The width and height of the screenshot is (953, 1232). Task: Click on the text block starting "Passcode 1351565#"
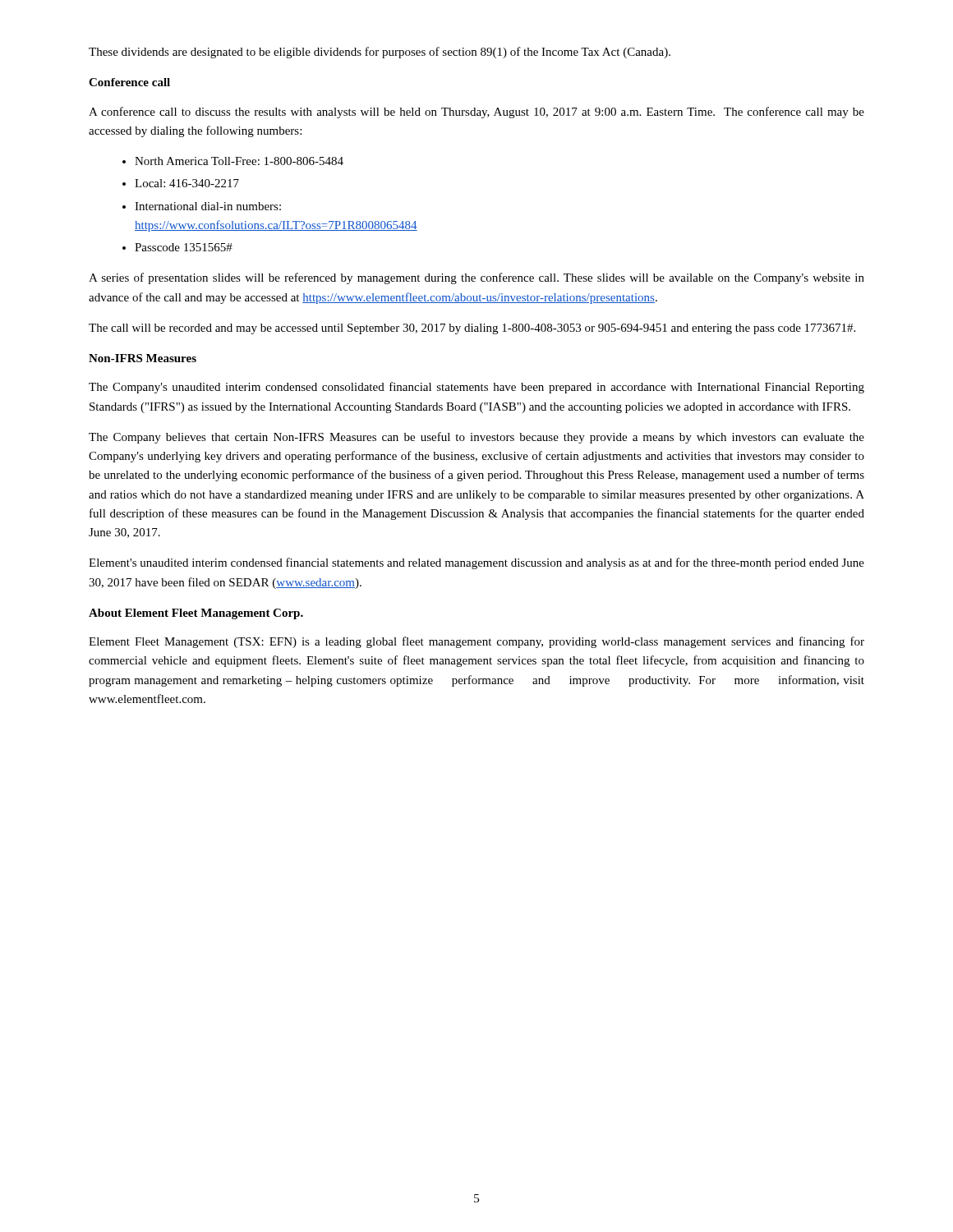click(x=177, y=247)
